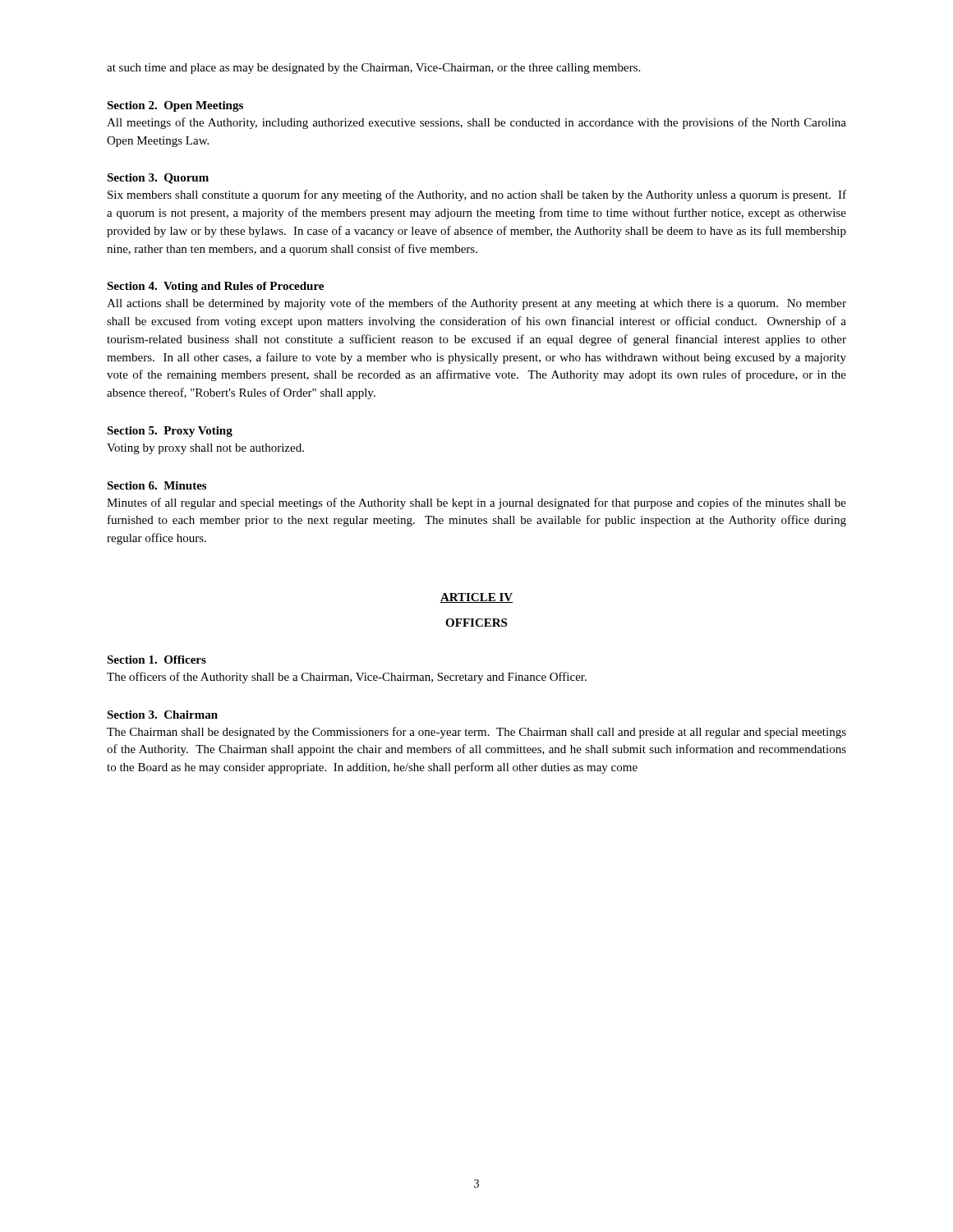
Task: Locate the text "Section 5. Proxy Voting"
Action: click(x=170, y=430)
